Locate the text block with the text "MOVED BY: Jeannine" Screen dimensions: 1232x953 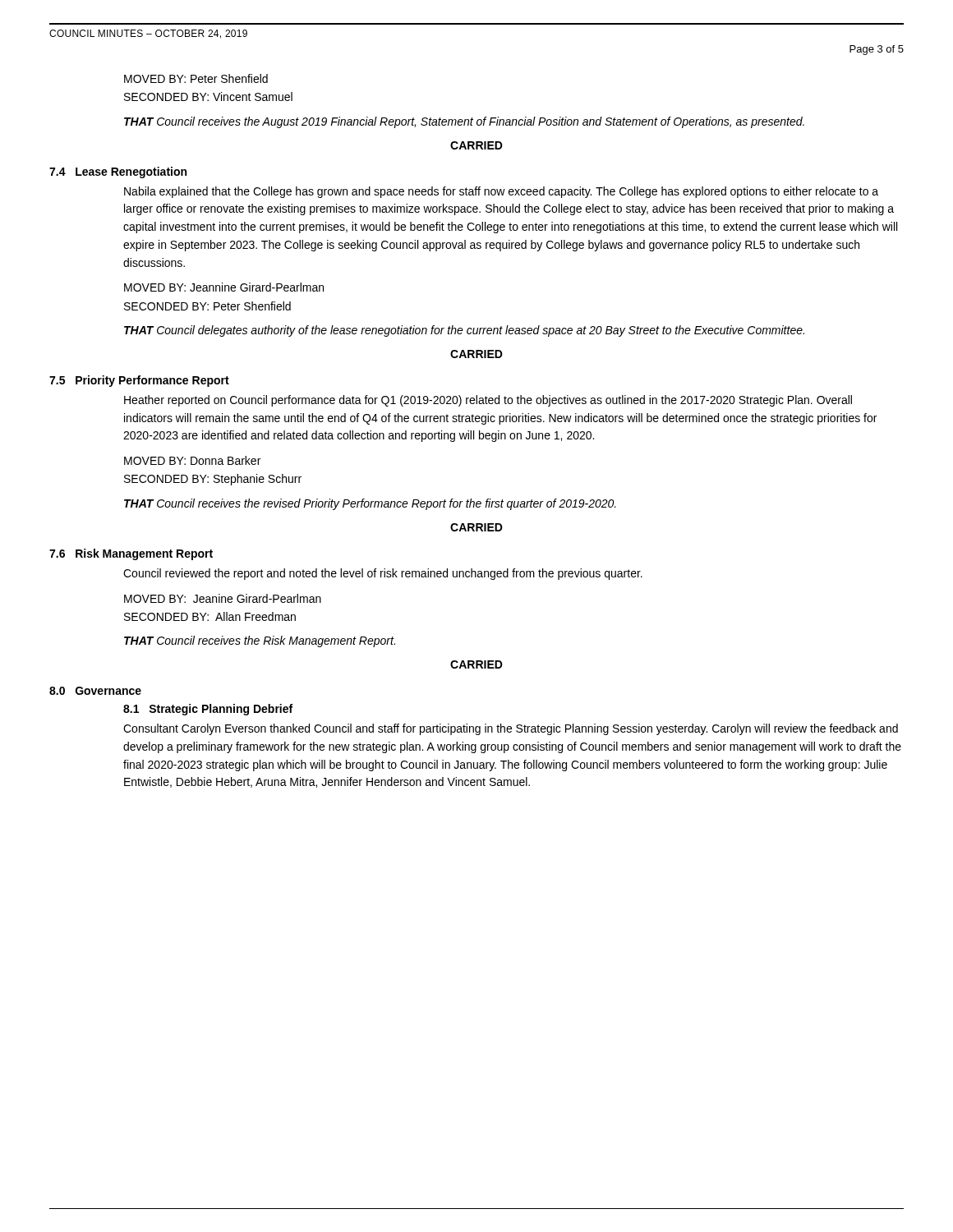click(x=224, y=297)
